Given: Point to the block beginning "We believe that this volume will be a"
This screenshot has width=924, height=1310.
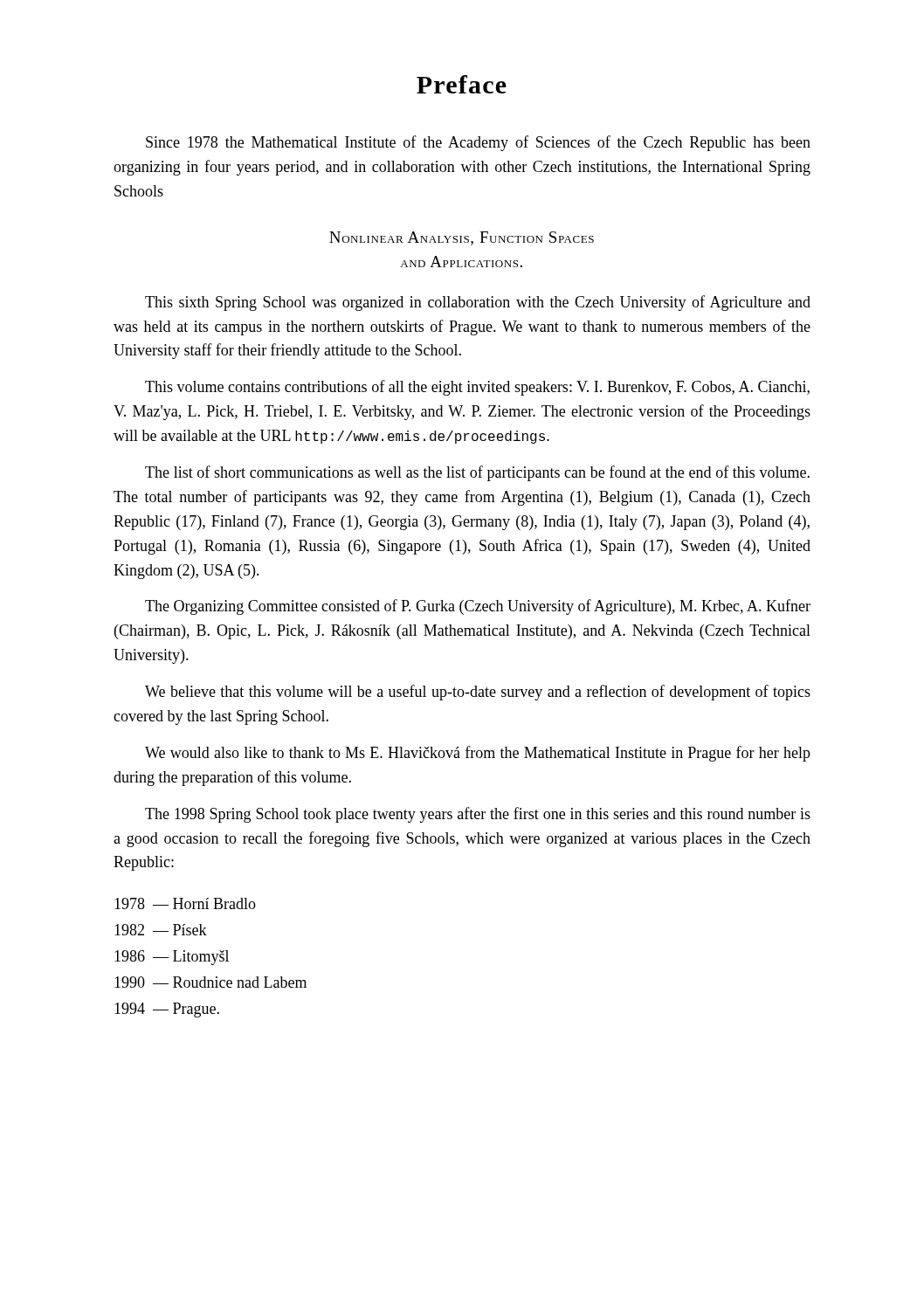Looking at the screenshot, I should click(462, 704).
